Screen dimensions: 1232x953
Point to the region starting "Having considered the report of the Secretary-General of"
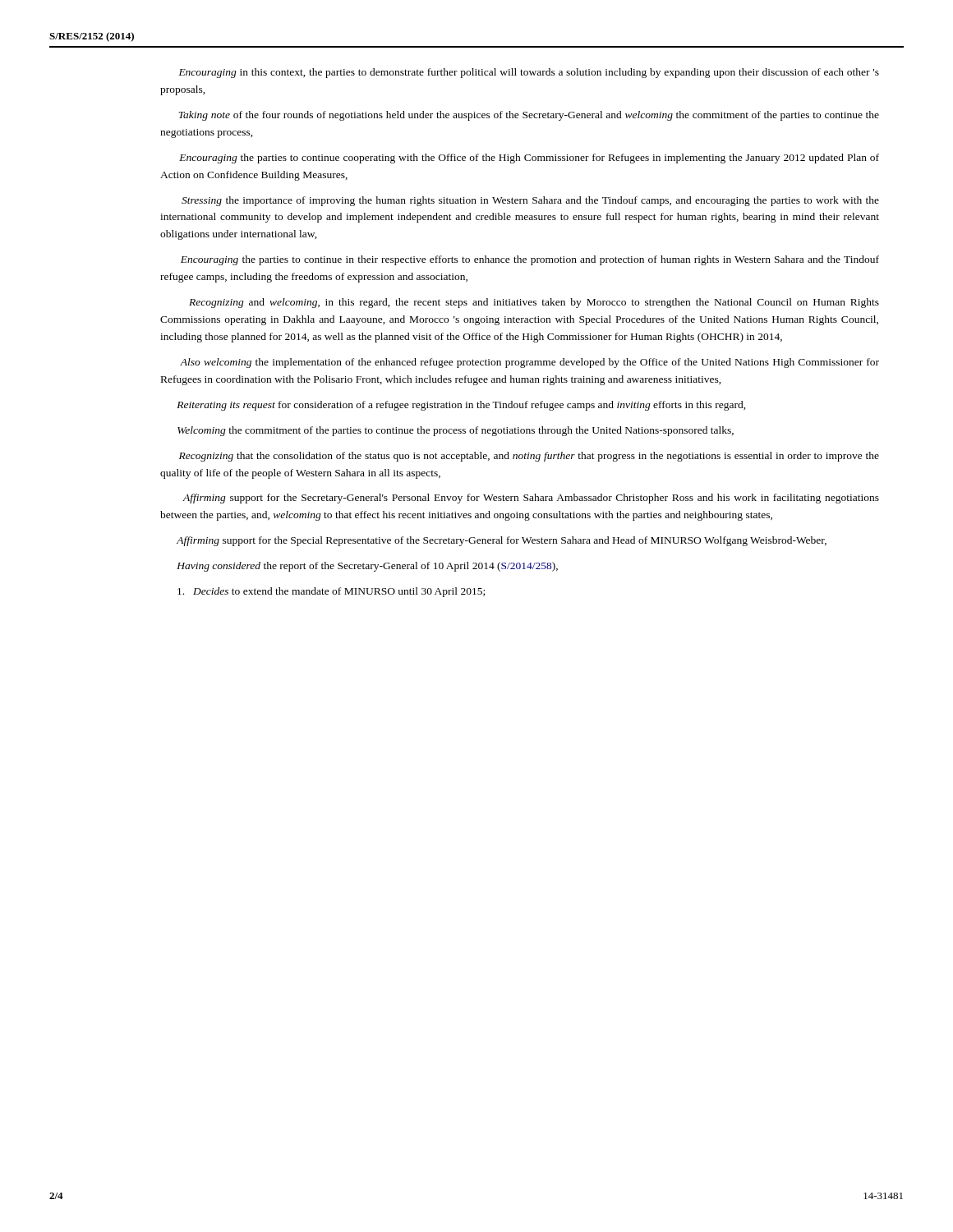pos(359,566)
